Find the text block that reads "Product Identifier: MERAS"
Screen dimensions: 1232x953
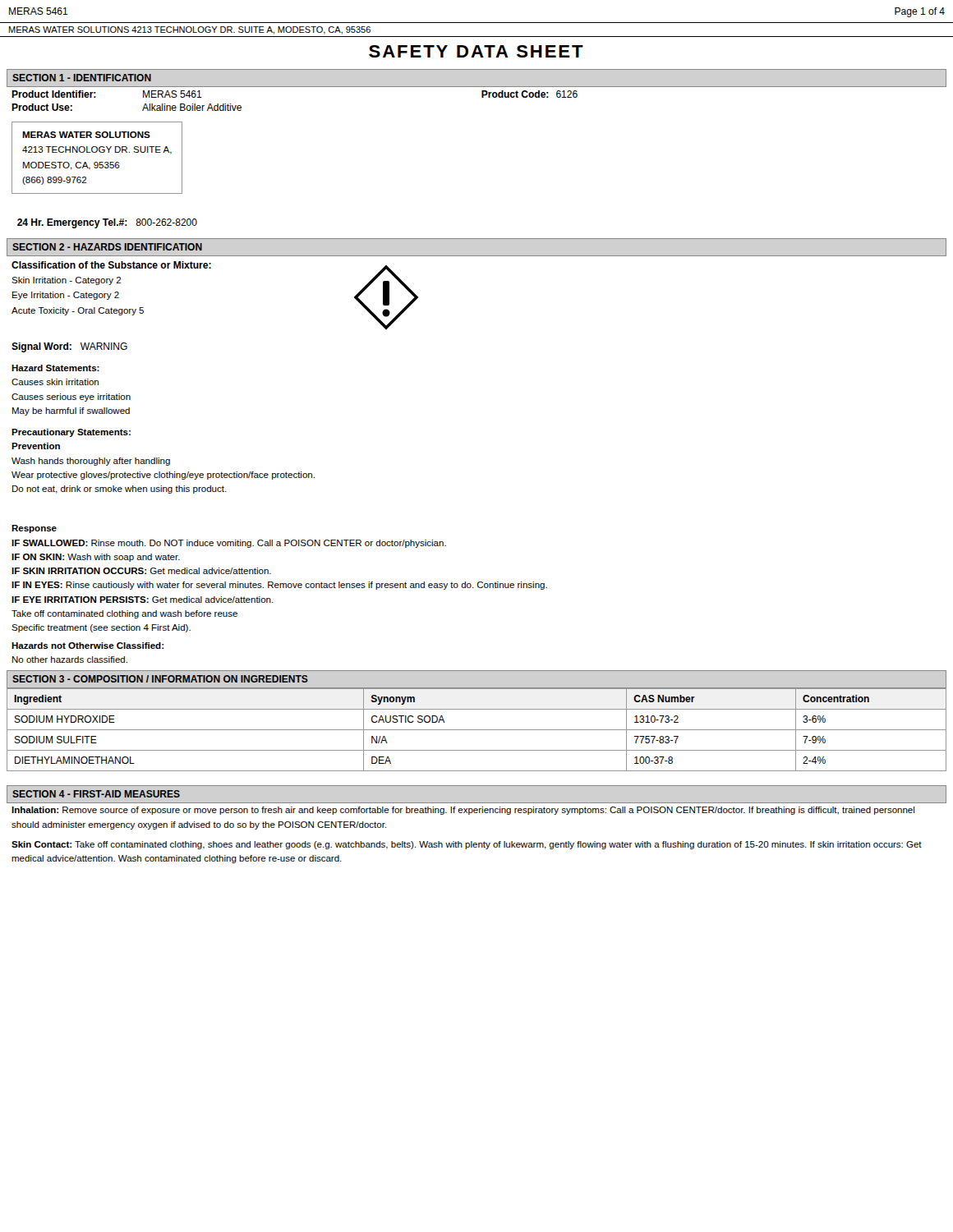(x=476, y=101)
